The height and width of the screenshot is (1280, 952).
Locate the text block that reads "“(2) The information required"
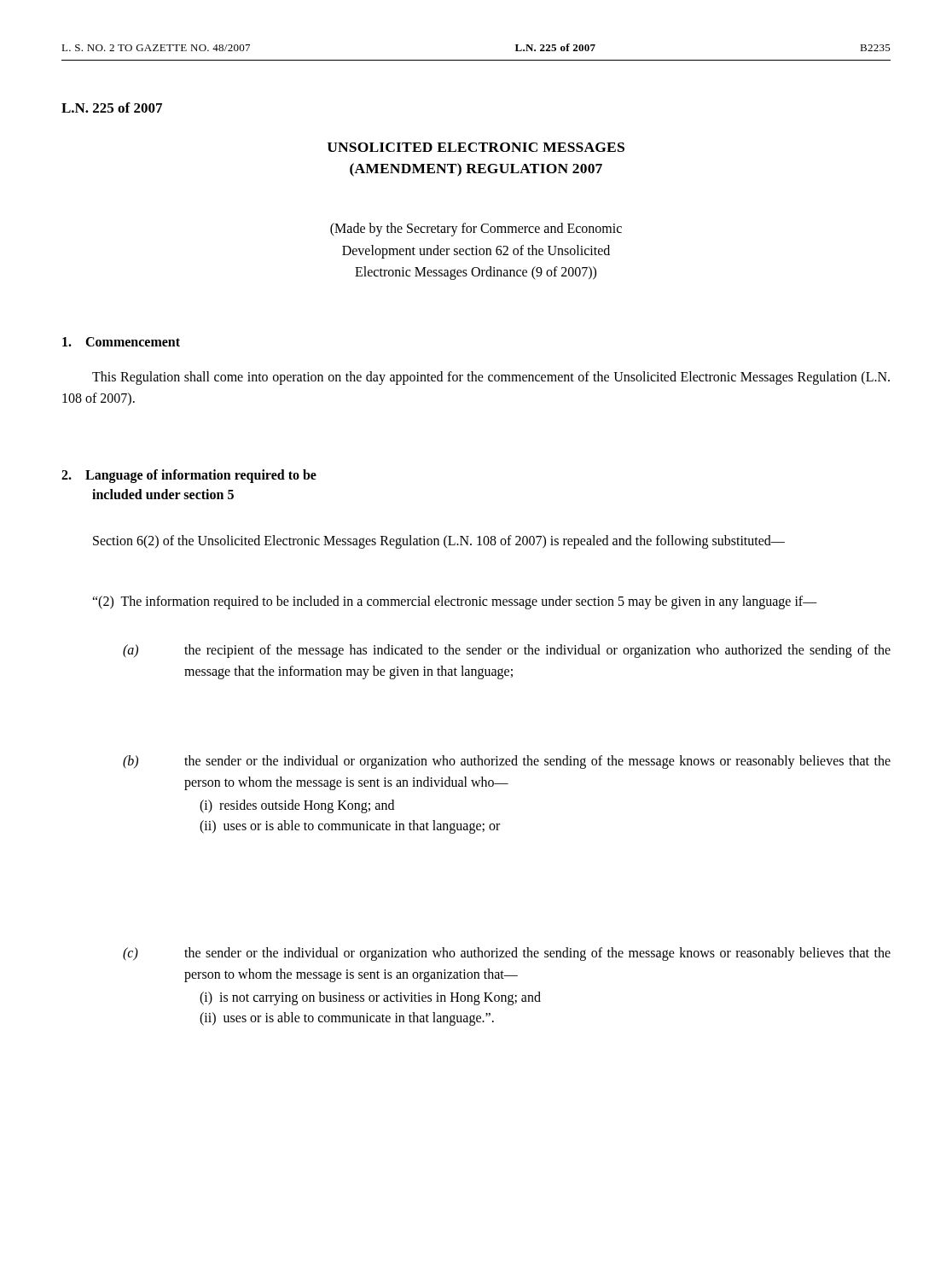point(491,602)
